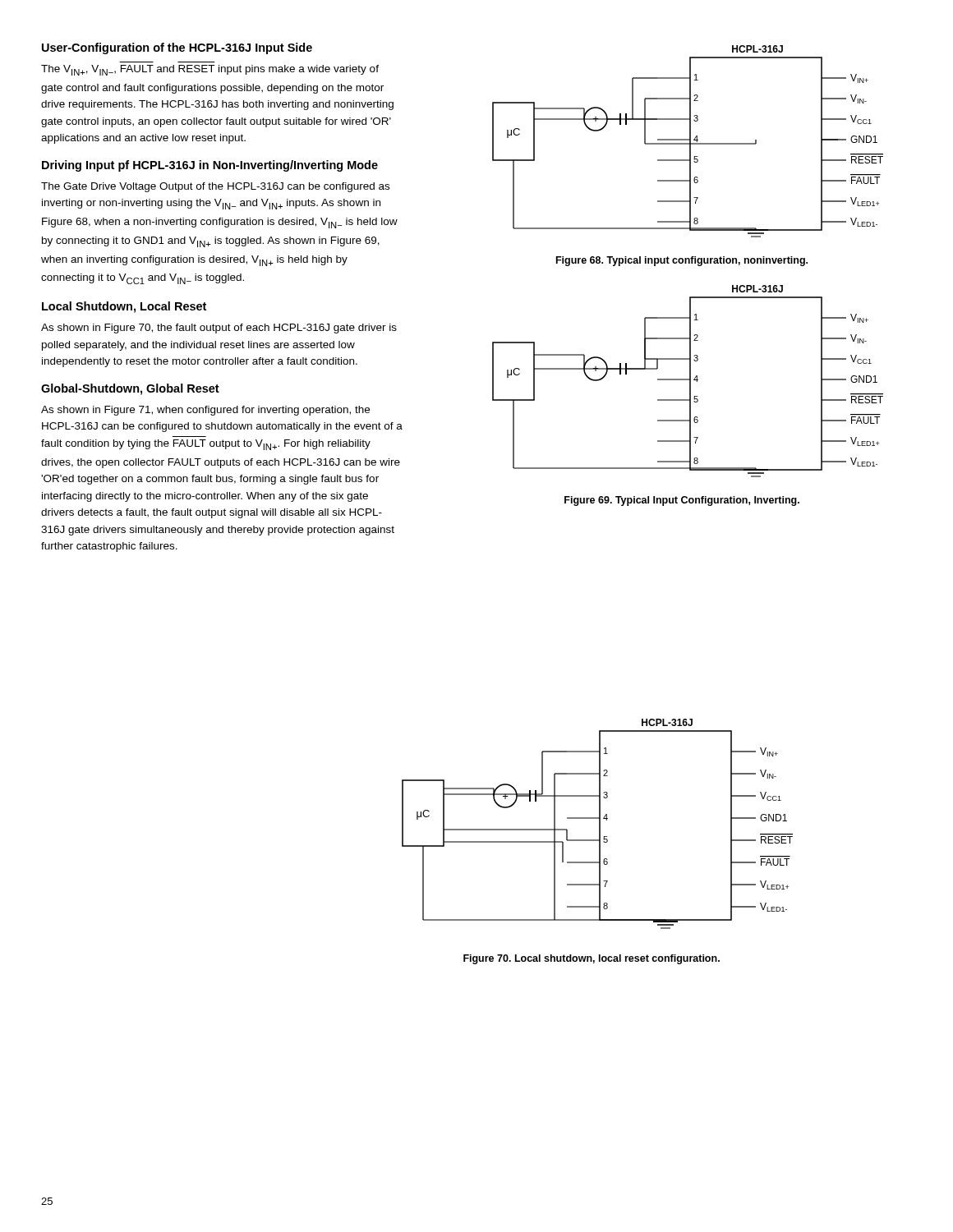Select the text block starting "User-Configuration of the HCPL-316J Input Side"
Viewport: 953px width, 1232px height.
[x=177, y=48]
